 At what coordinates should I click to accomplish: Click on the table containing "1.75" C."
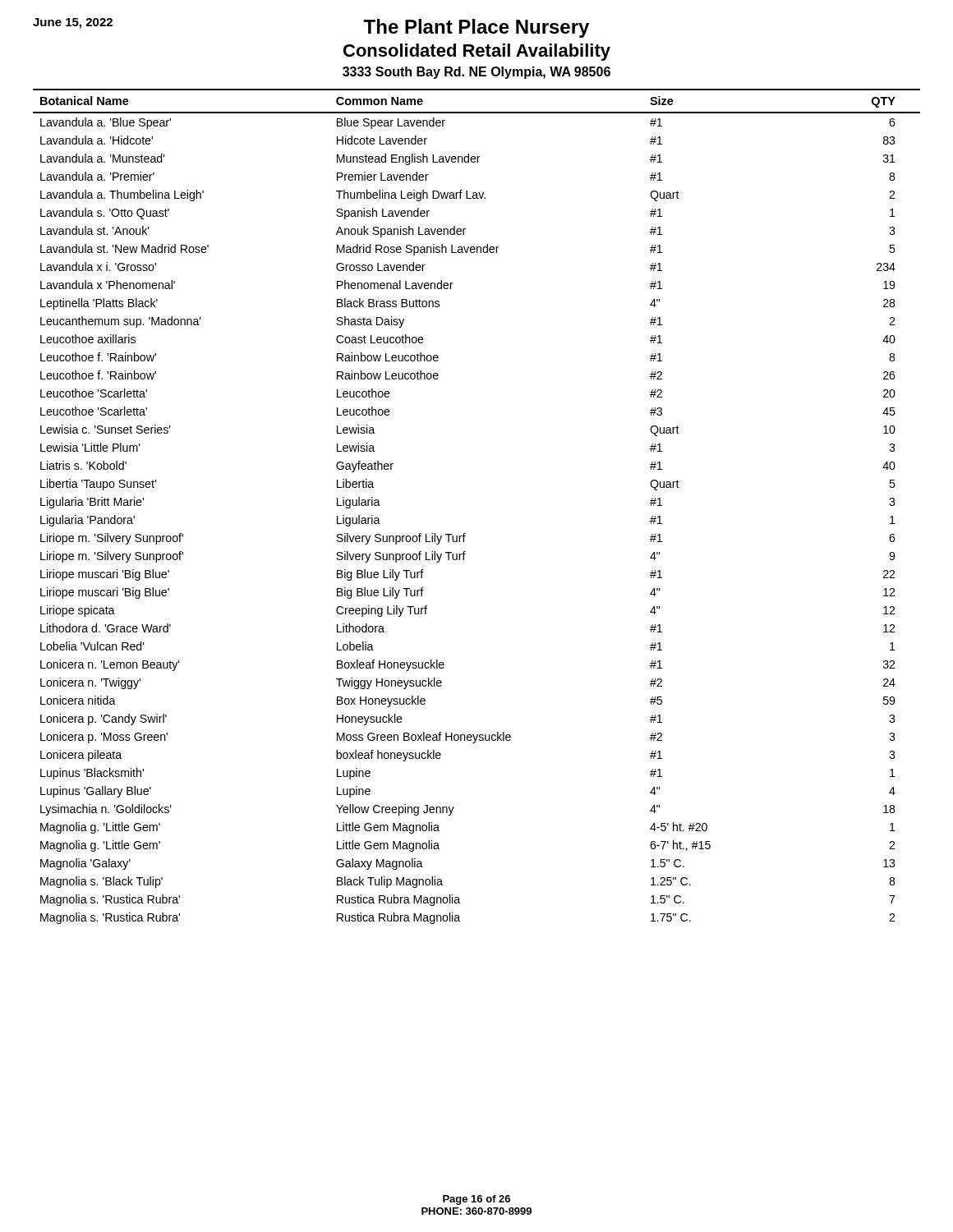pos(476,507)
